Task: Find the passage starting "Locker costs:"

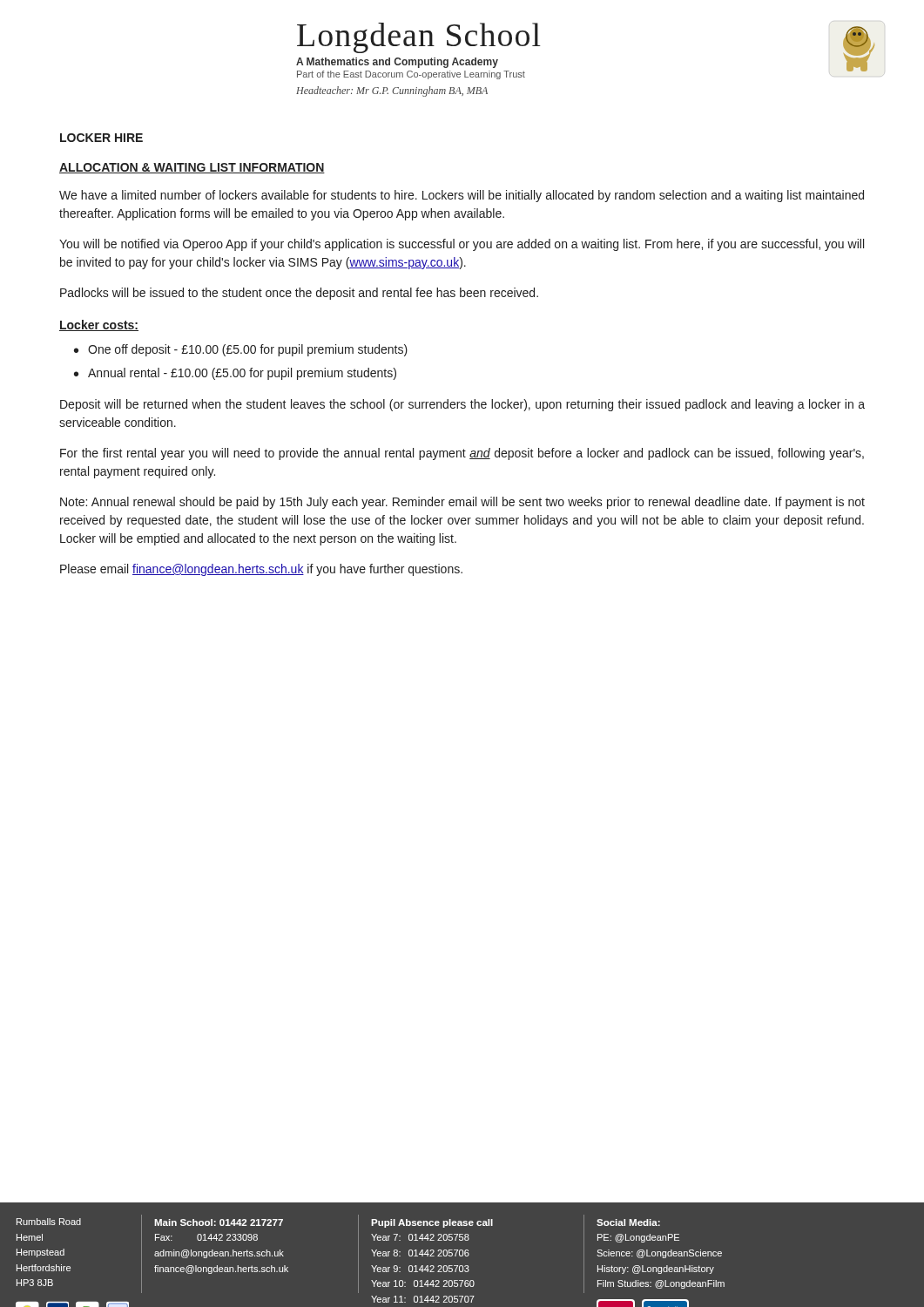Action: (x=99, y=325)
